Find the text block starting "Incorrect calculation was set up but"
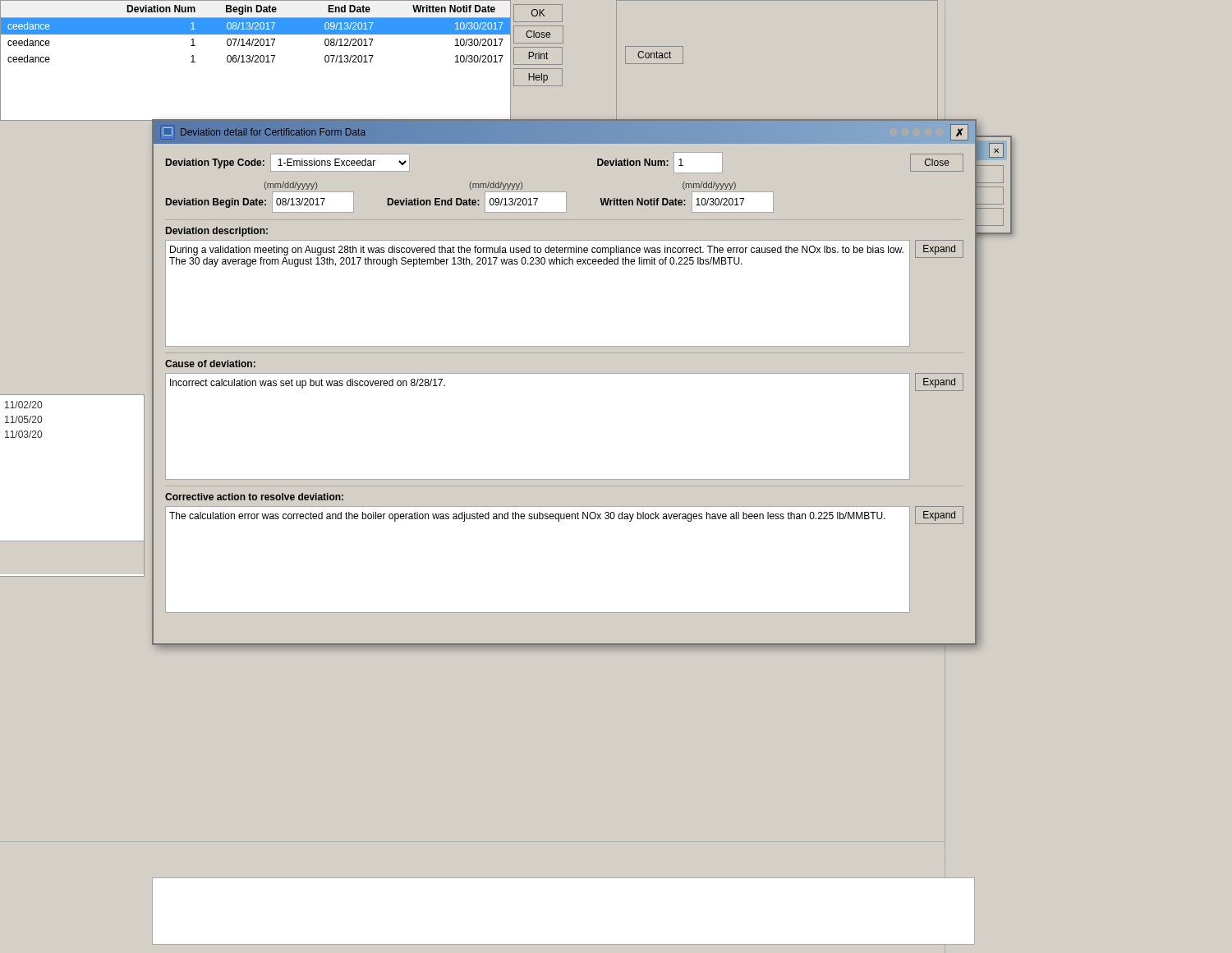This screenshot has height=953, width=1232. click(538, 426)
